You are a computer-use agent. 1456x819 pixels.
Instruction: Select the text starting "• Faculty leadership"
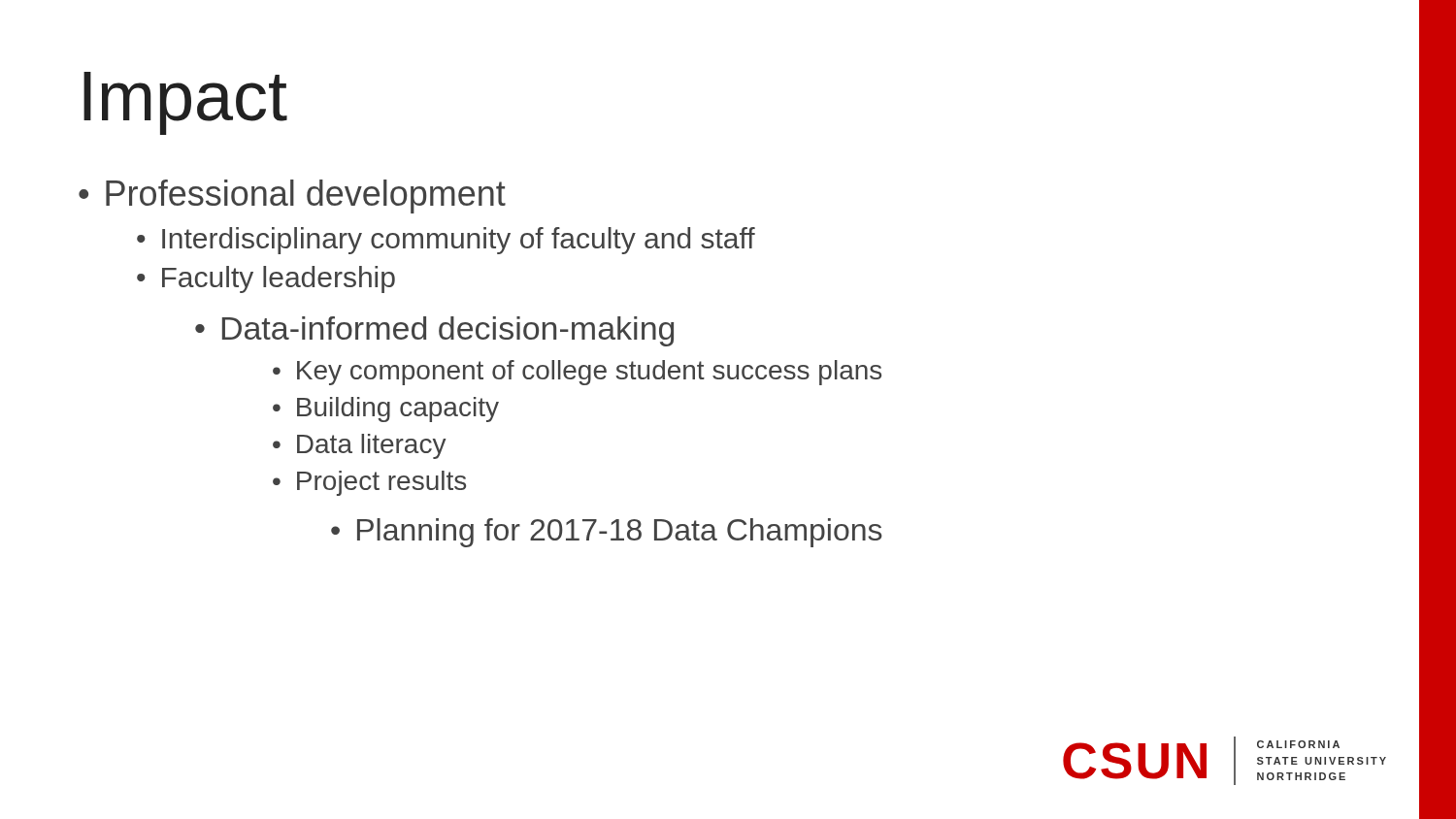(266, 278)
